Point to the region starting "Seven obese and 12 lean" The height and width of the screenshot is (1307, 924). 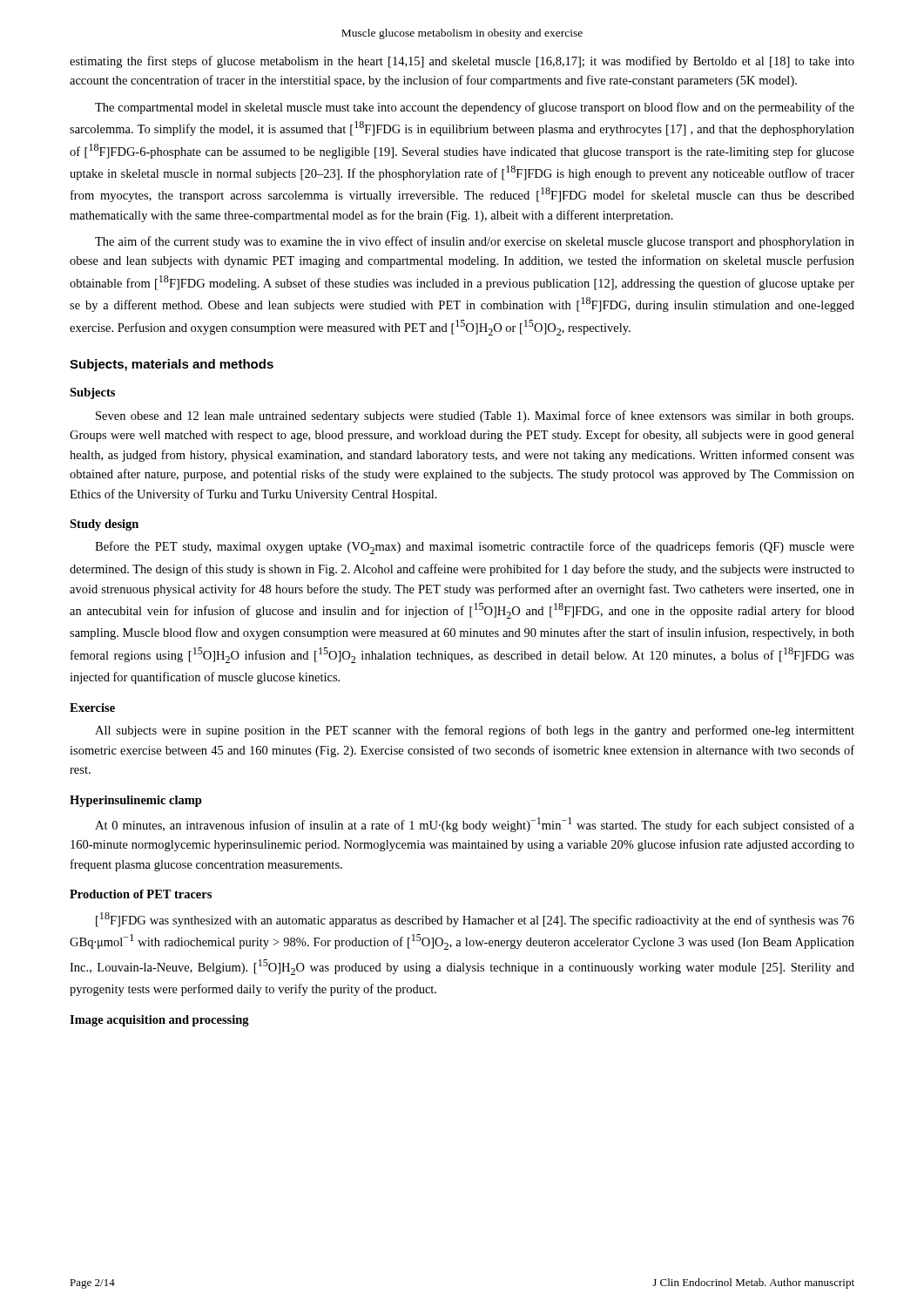click(462, 455)
